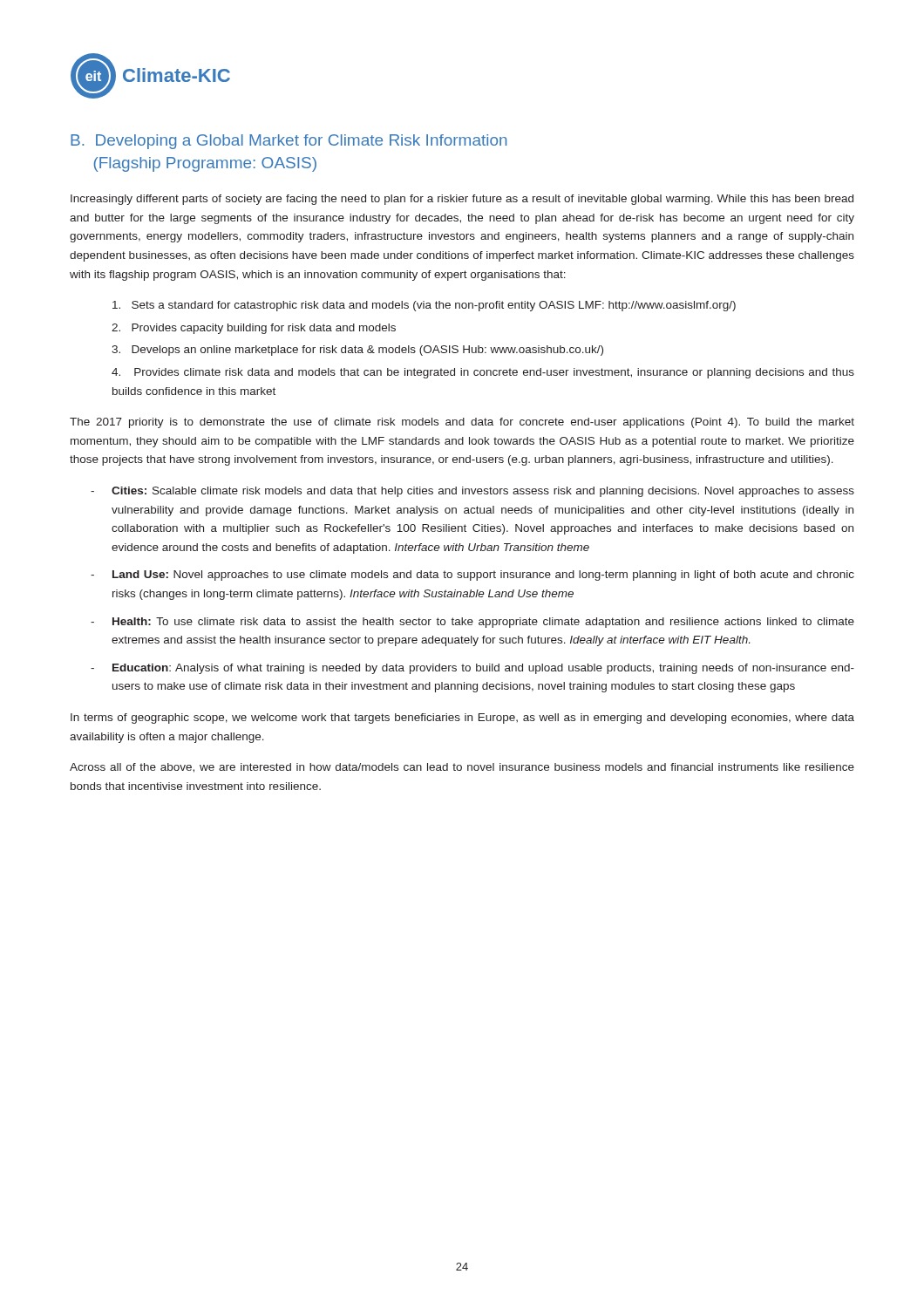Find the block on this page that starts "2. Provides capacity building"
This screenshot has height=1308, width=924.
pyautogui.click(x=254, y=327)
